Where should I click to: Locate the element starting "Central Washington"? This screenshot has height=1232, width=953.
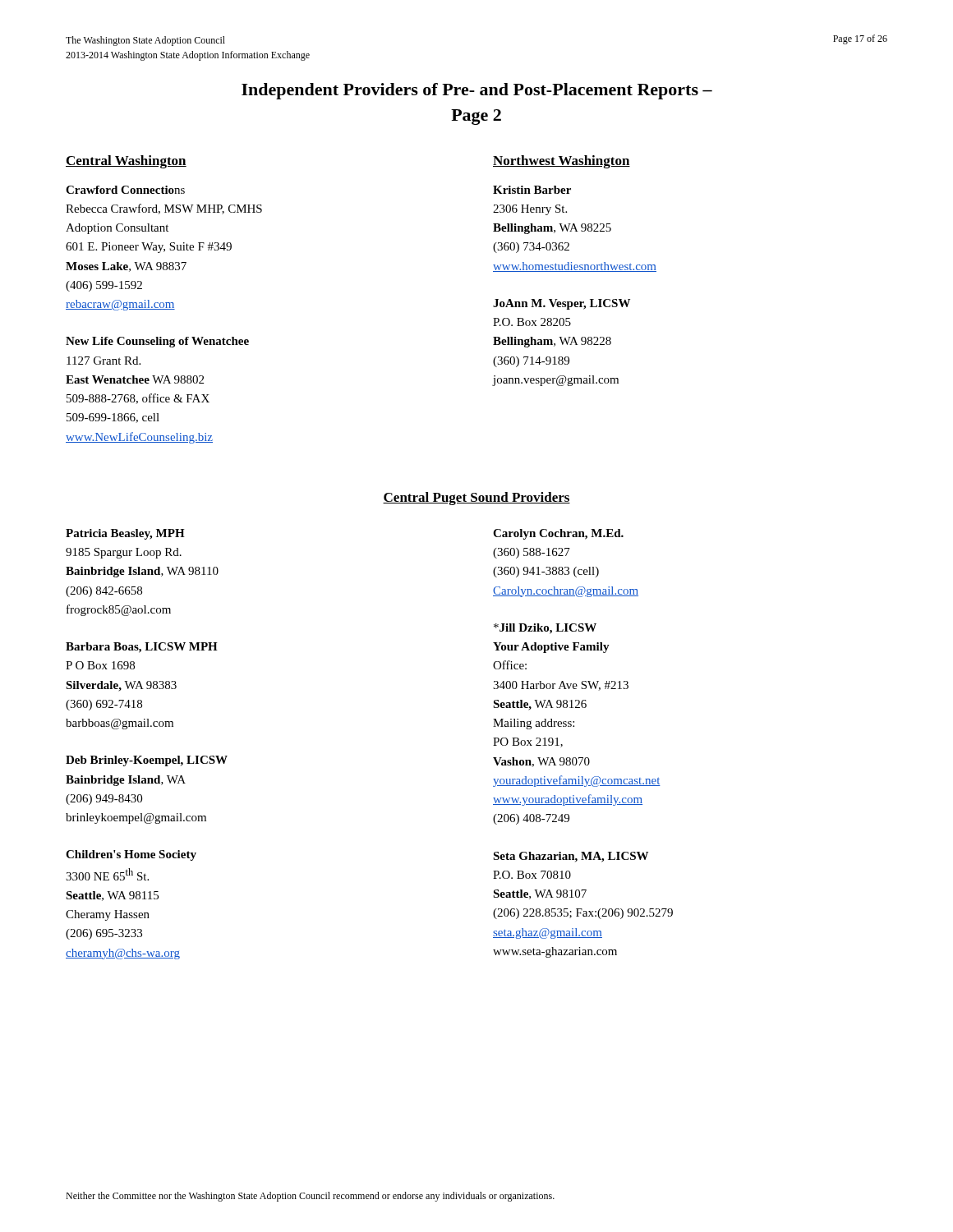[x=126, y=160]
